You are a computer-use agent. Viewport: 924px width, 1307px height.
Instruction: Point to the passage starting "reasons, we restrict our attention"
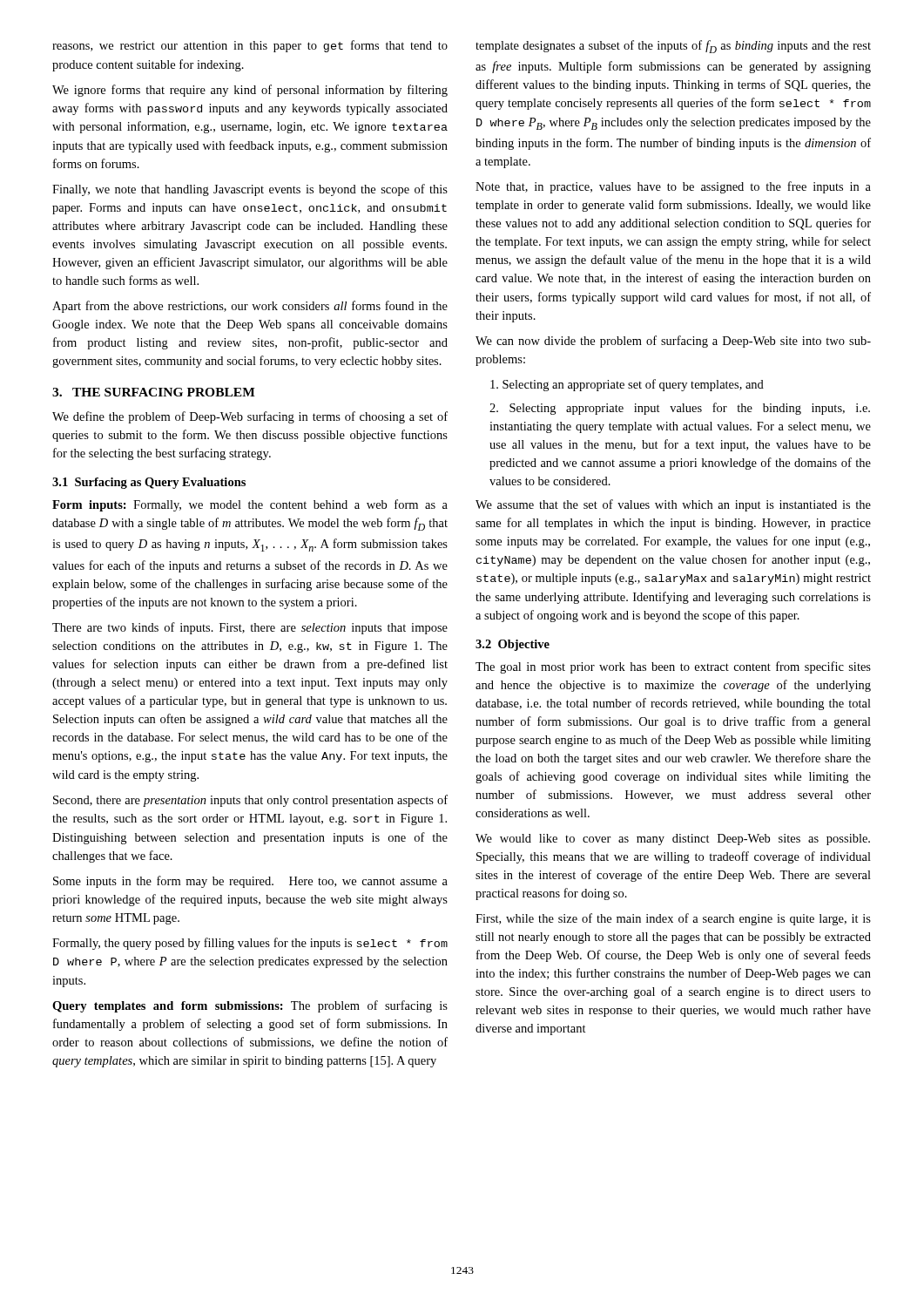[x=250, y=55]
